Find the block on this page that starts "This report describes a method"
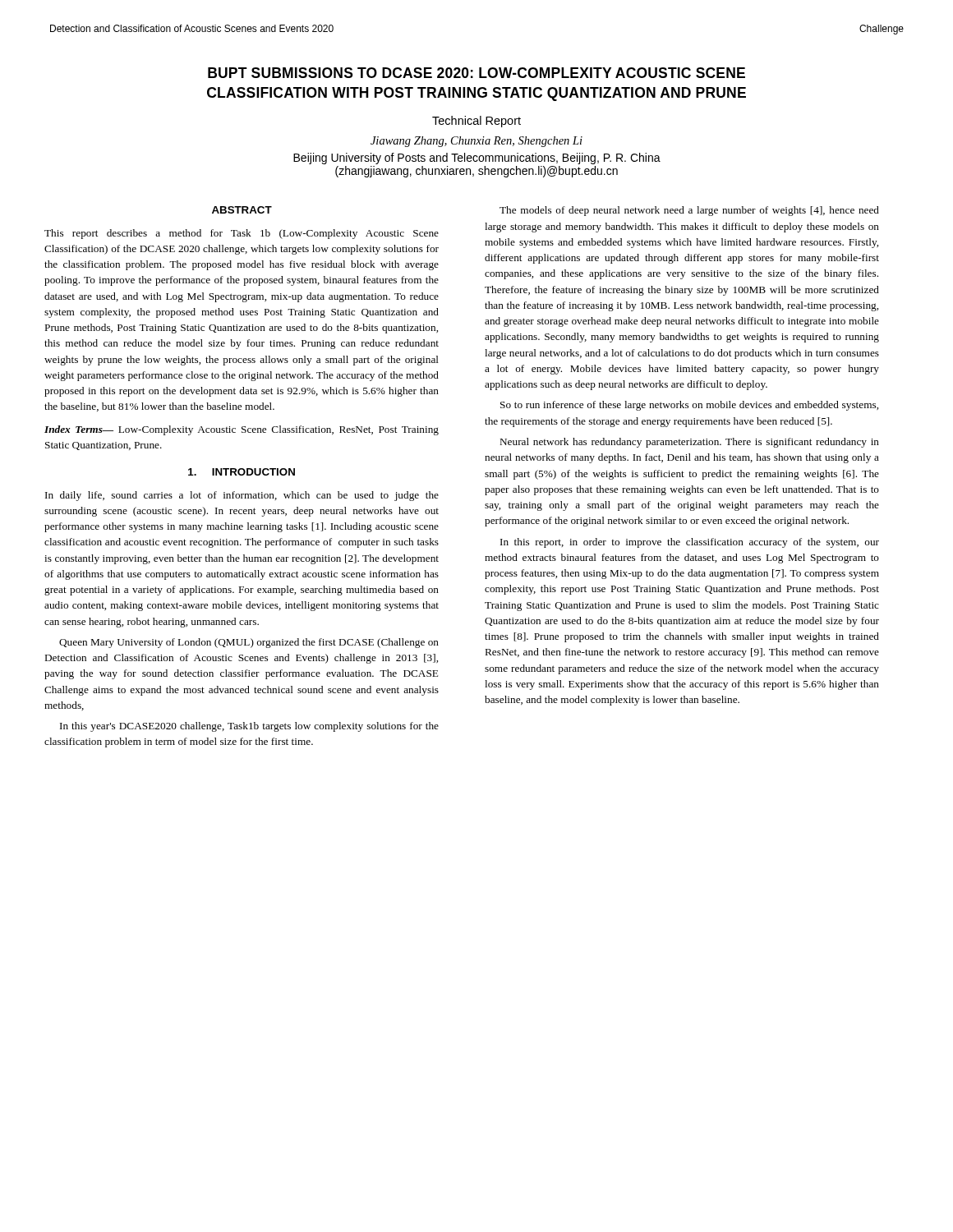 coord(242,320)
